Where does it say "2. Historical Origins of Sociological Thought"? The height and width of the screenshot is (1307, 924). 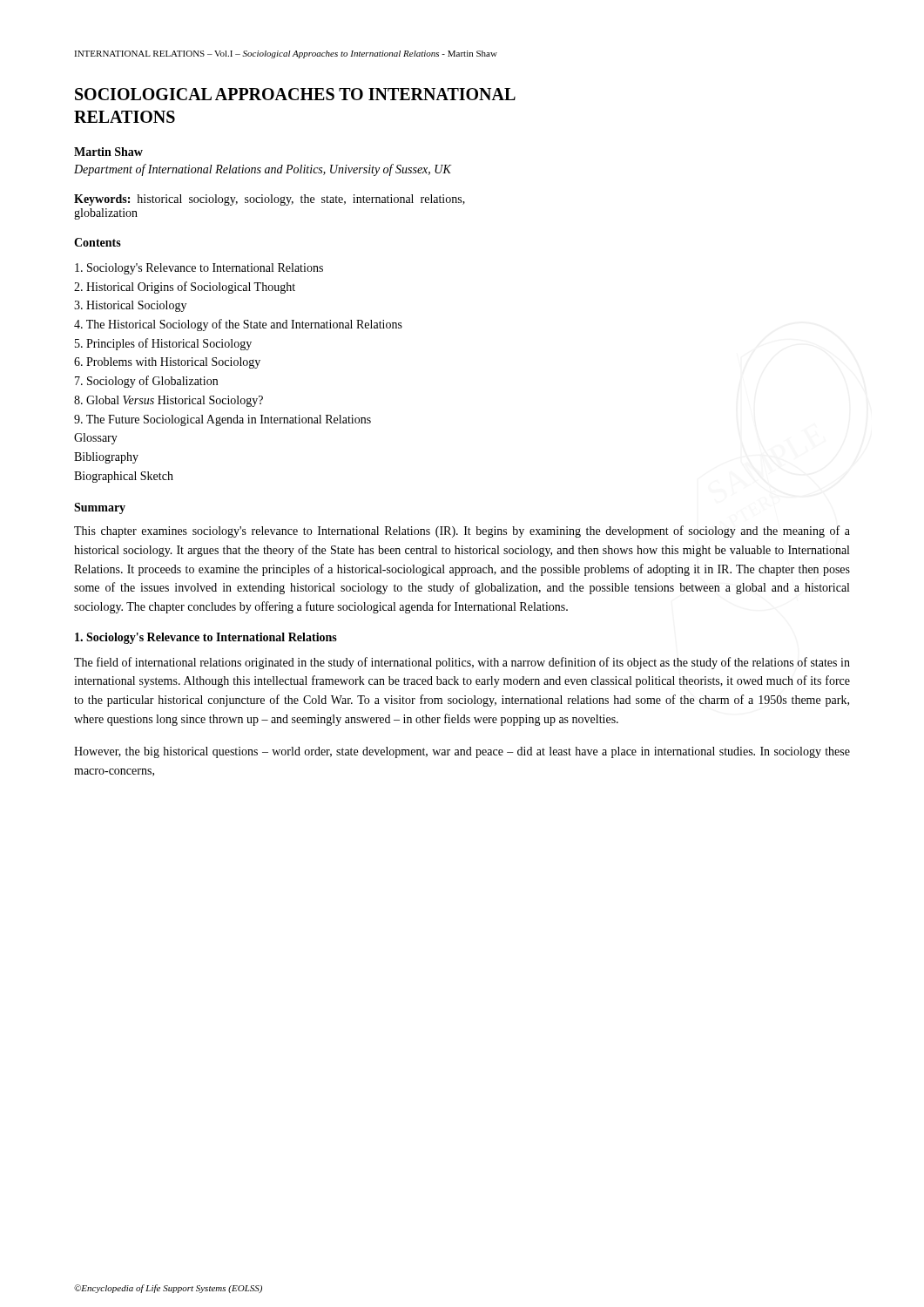click(x=185, y=287)
